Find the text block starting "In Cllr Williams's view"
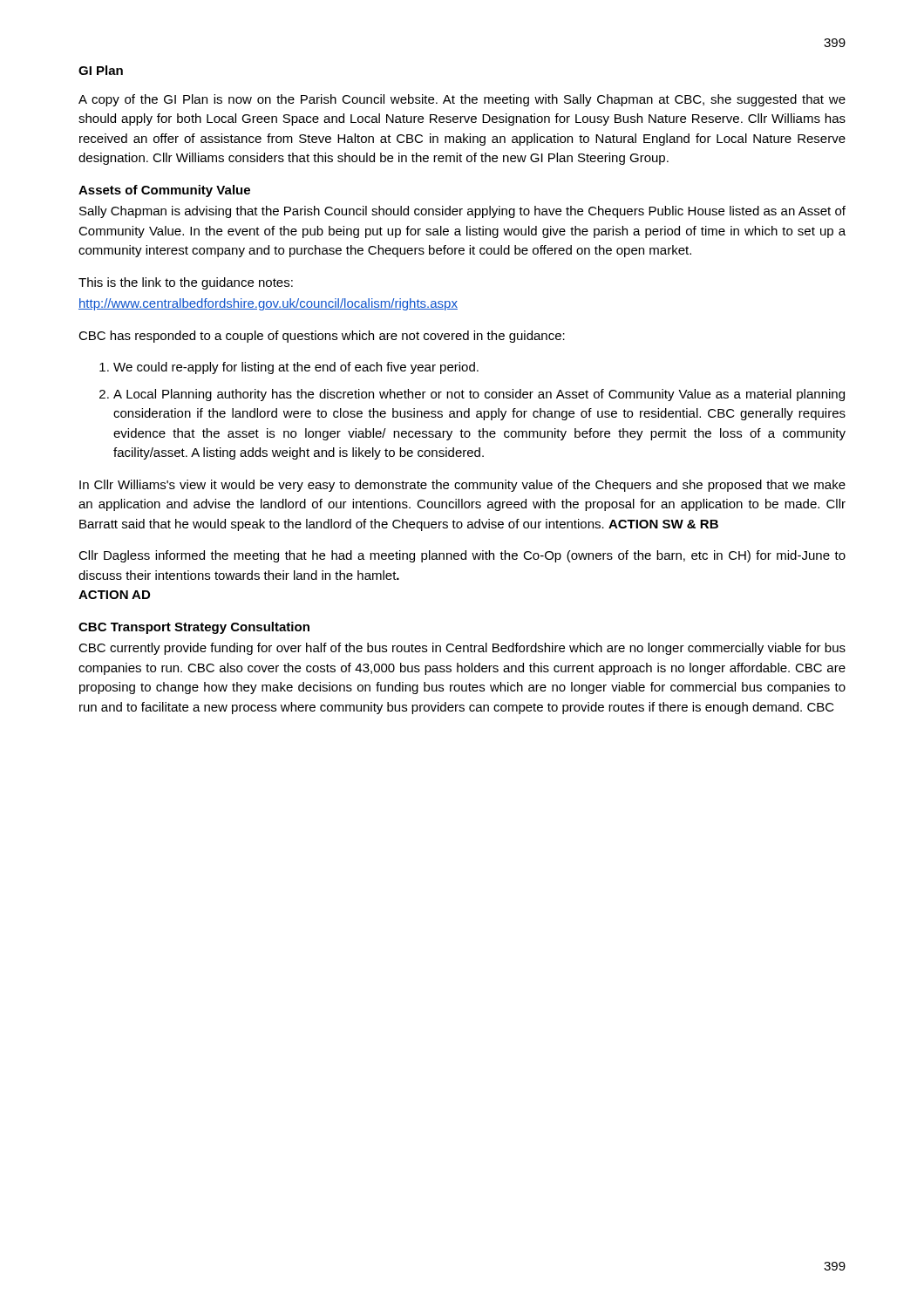This screenshot has width=924, height=1308. click(x=462, y=504)
